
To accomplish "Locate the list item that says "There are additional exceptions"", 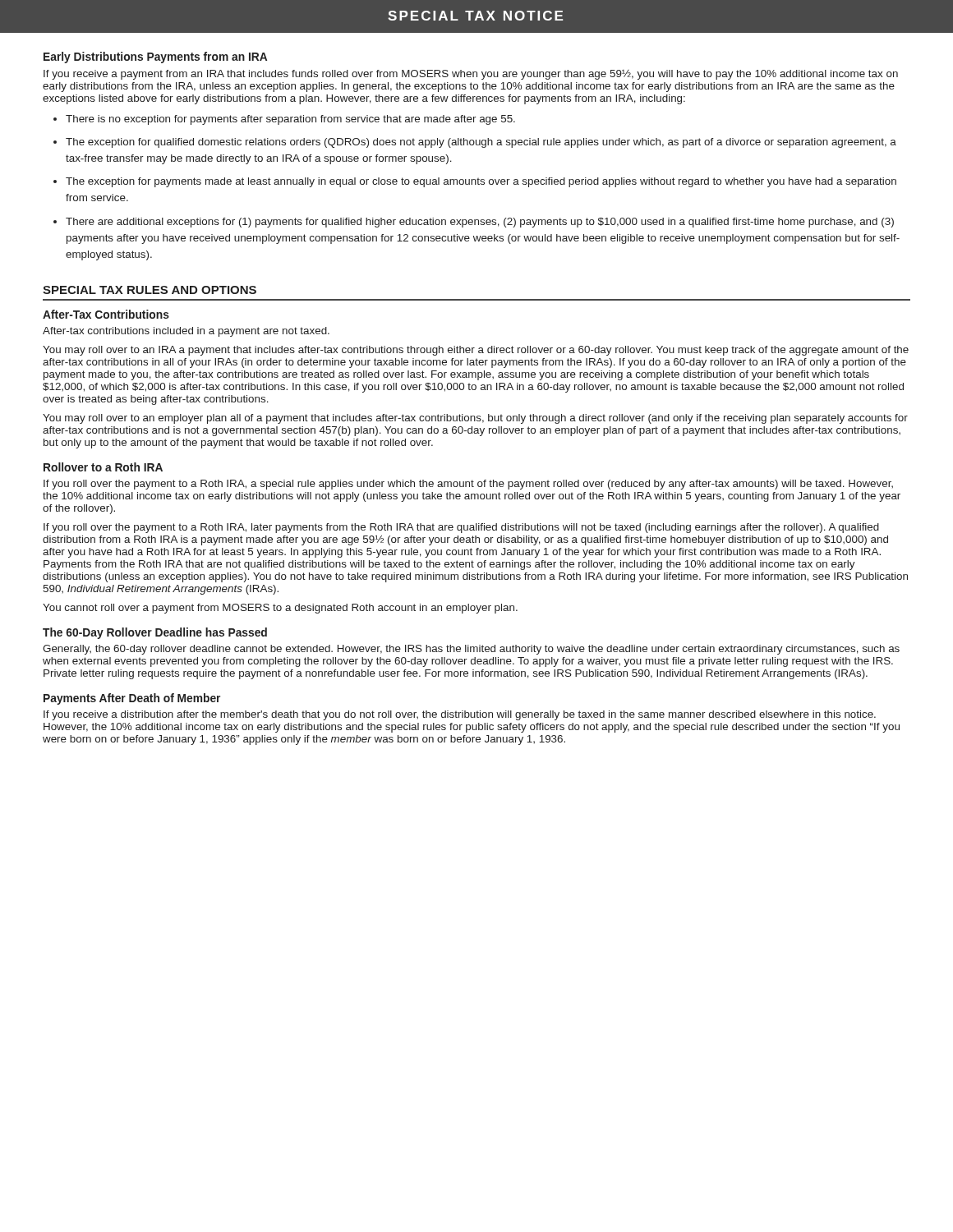I will coord(483,238).
